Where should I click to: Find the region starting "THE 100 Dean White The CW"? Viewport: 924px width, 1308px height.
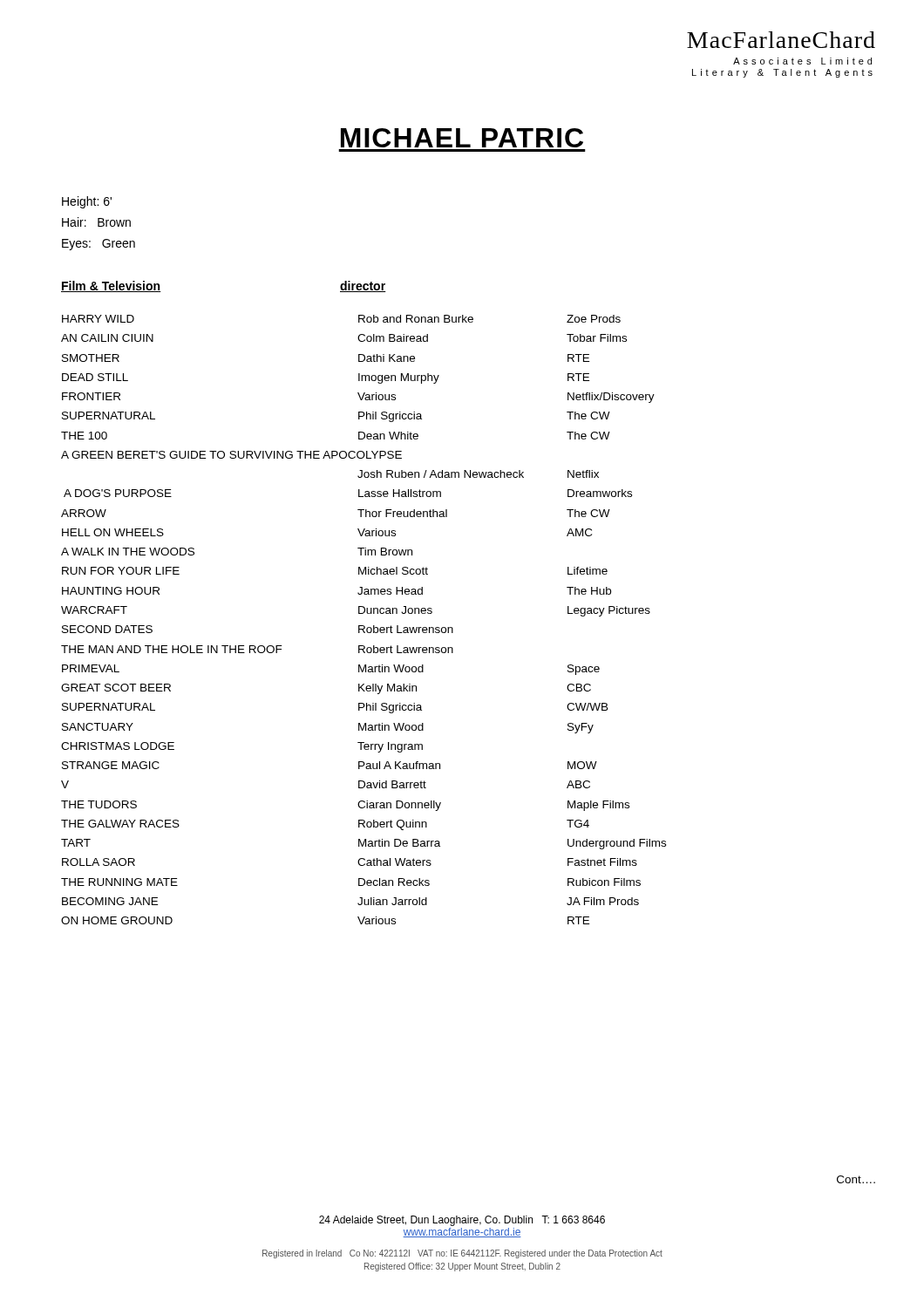pos(81,436)
